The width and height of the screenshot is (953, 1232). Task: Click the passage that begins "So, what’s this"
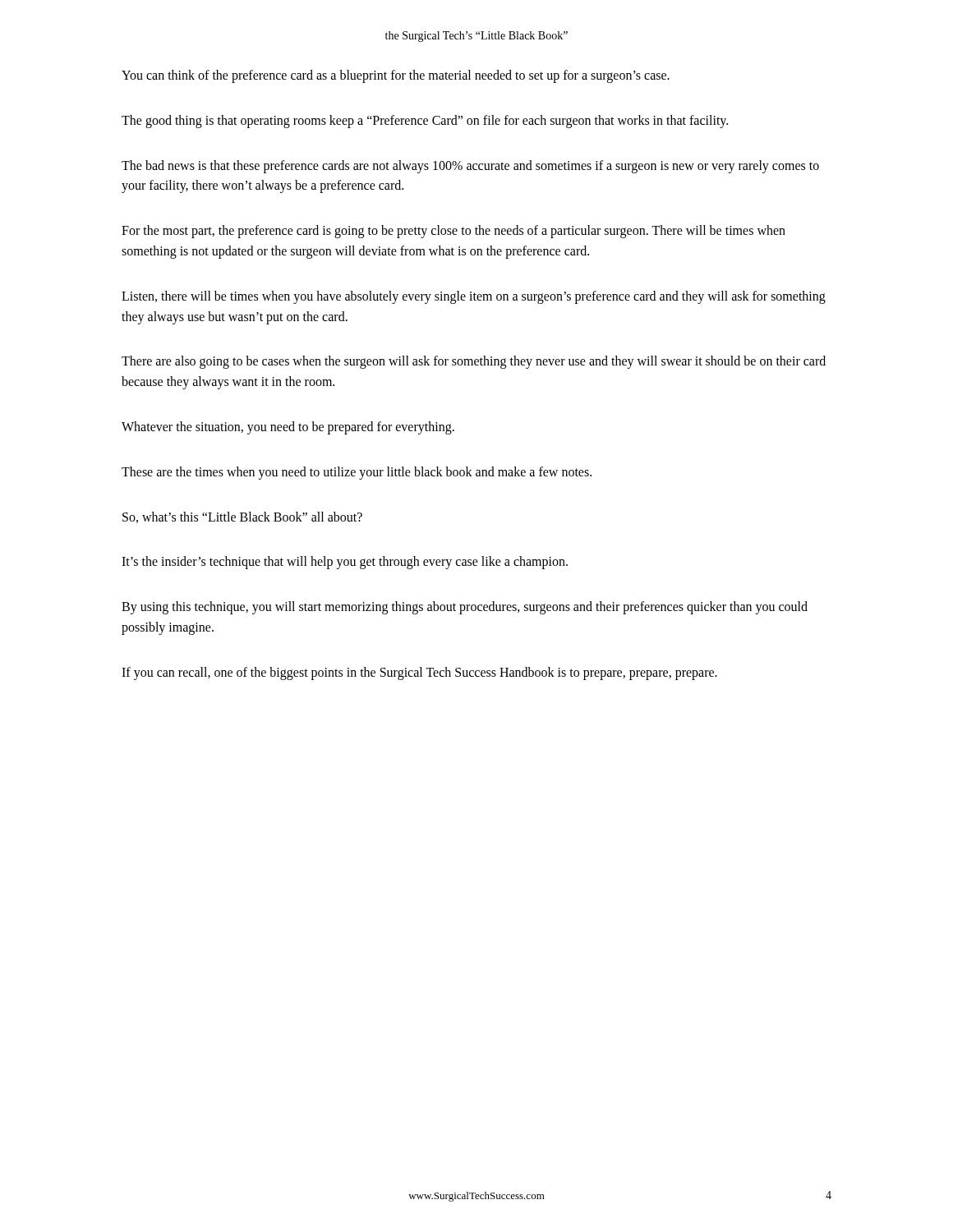point(242,517)
